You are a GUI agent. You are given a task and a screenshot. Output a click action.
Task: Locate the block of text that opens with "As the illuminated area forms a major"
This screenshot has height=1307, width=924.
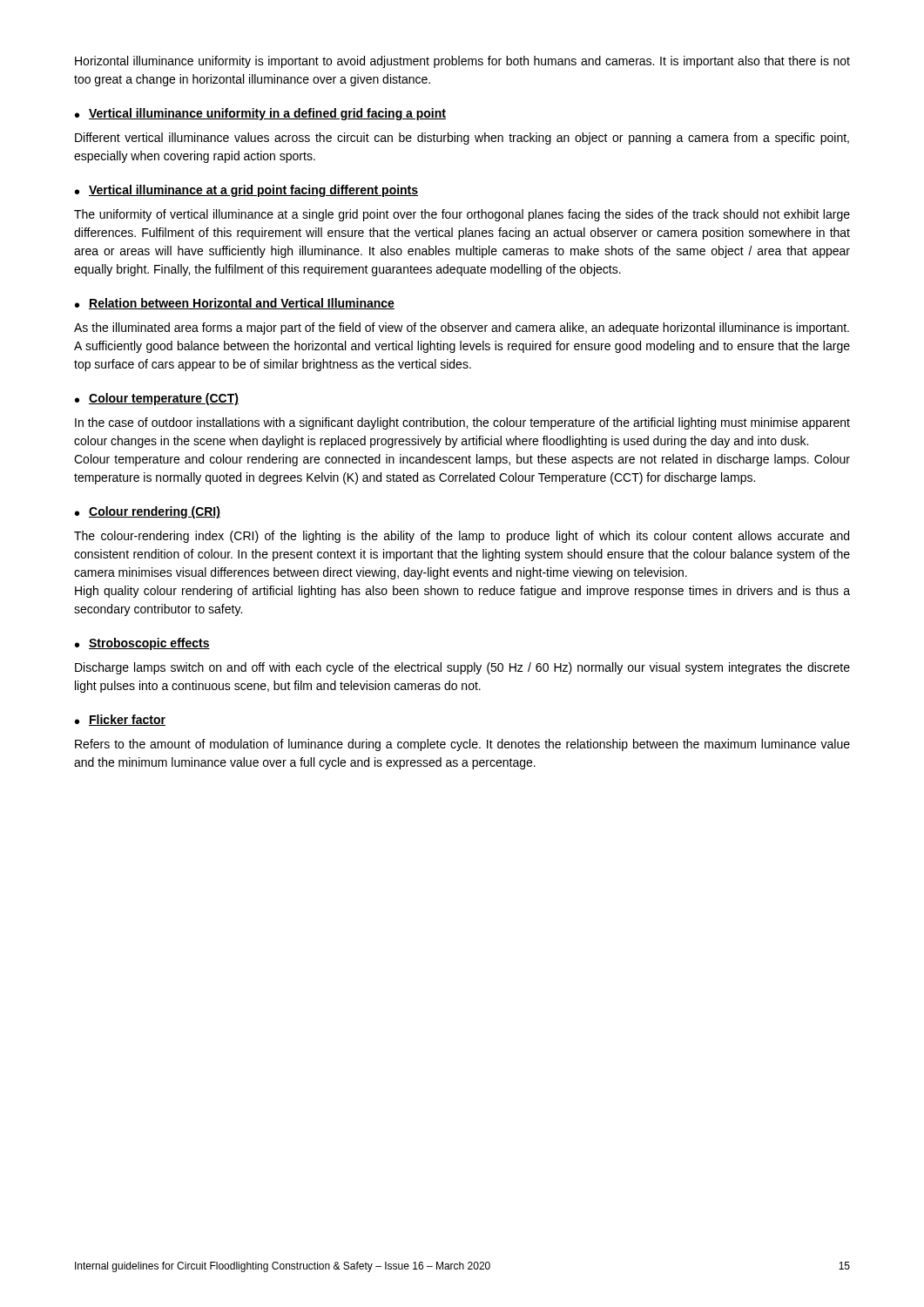[x=462, y=346]
